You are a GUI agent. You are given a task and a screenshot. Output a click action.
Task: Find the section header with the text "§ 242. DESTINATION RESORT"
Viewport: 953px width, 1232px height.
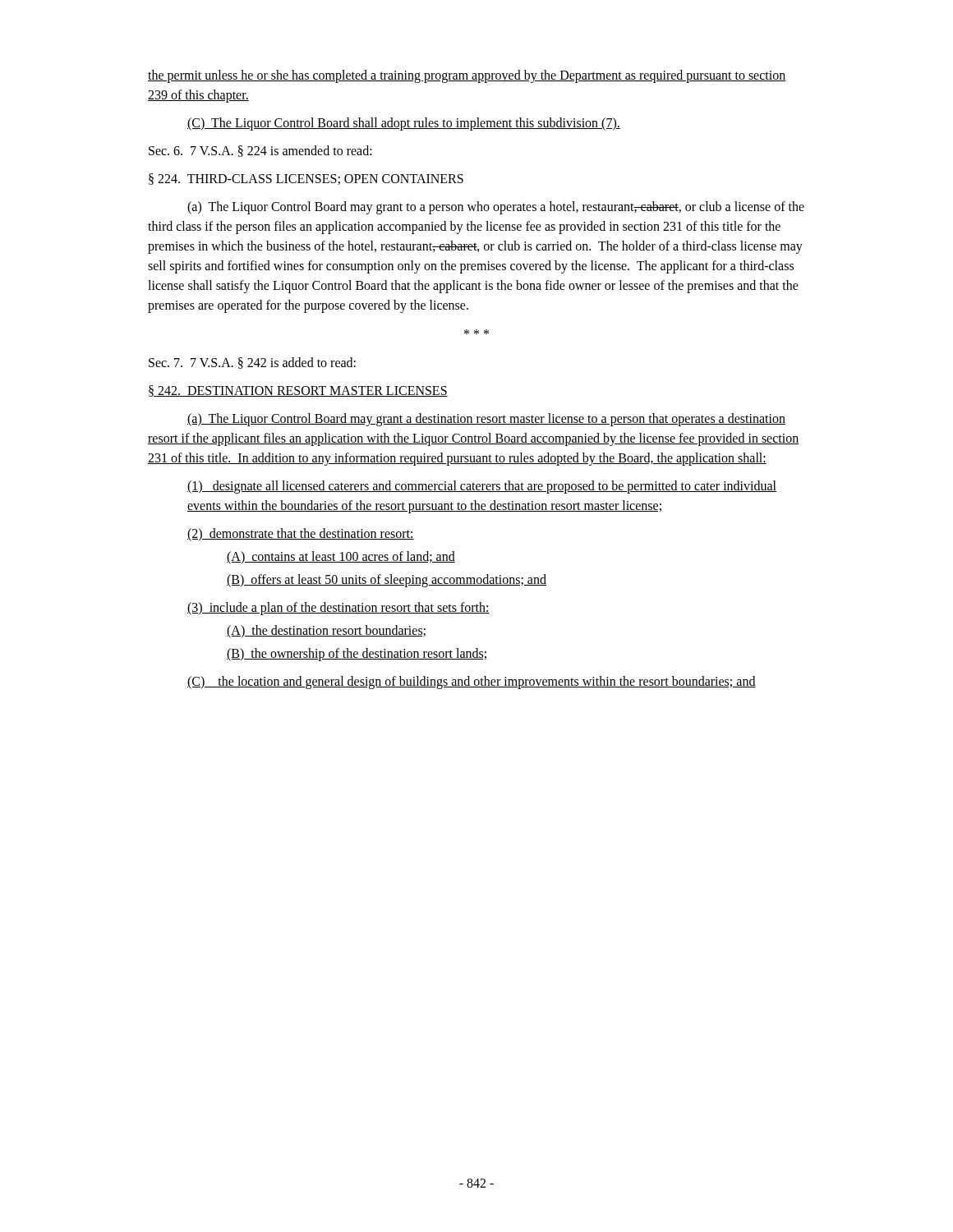click(x=298, y=391)
